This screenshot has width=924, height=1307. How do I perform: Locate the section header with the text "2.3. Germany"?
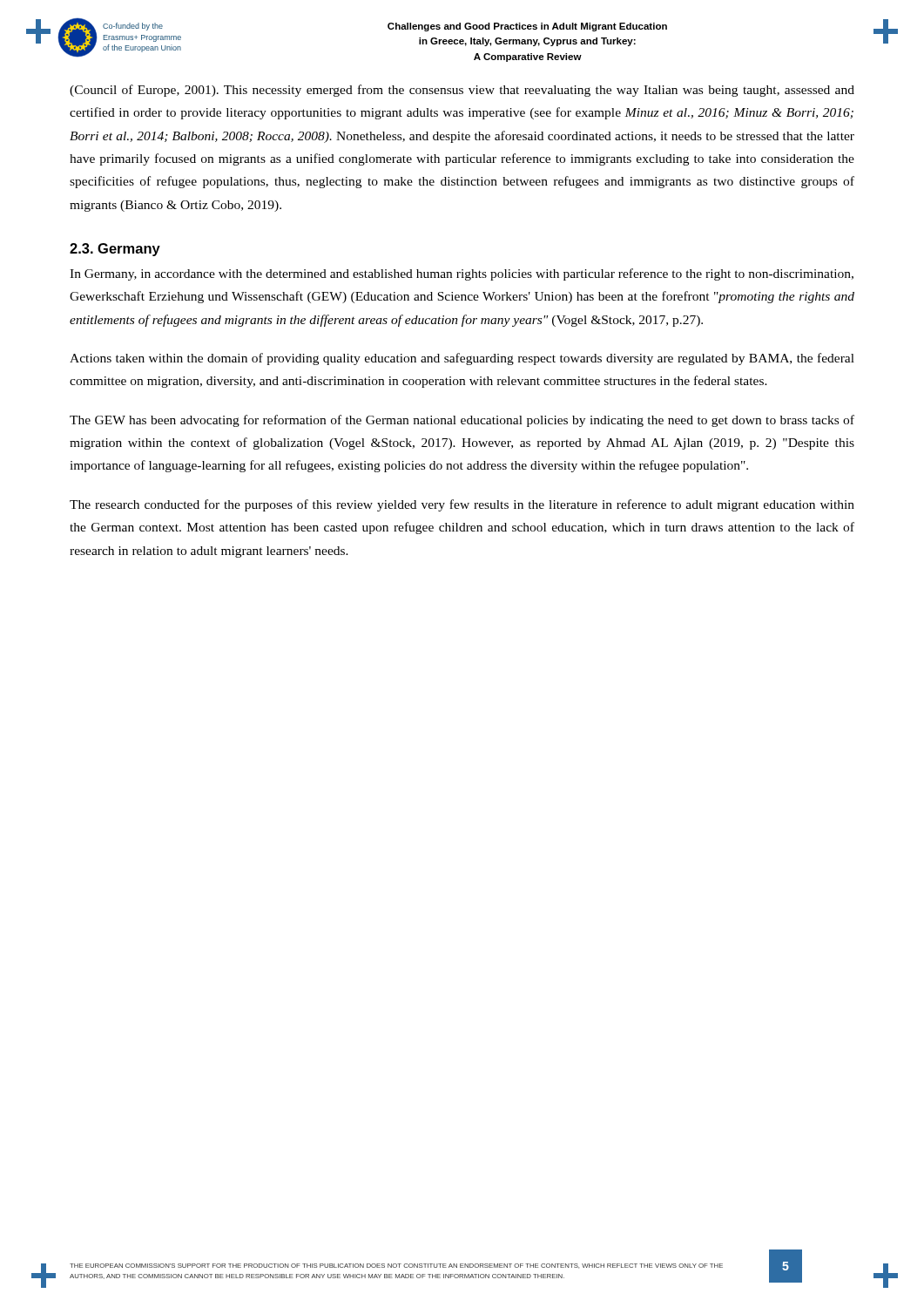tap(115, 248)
